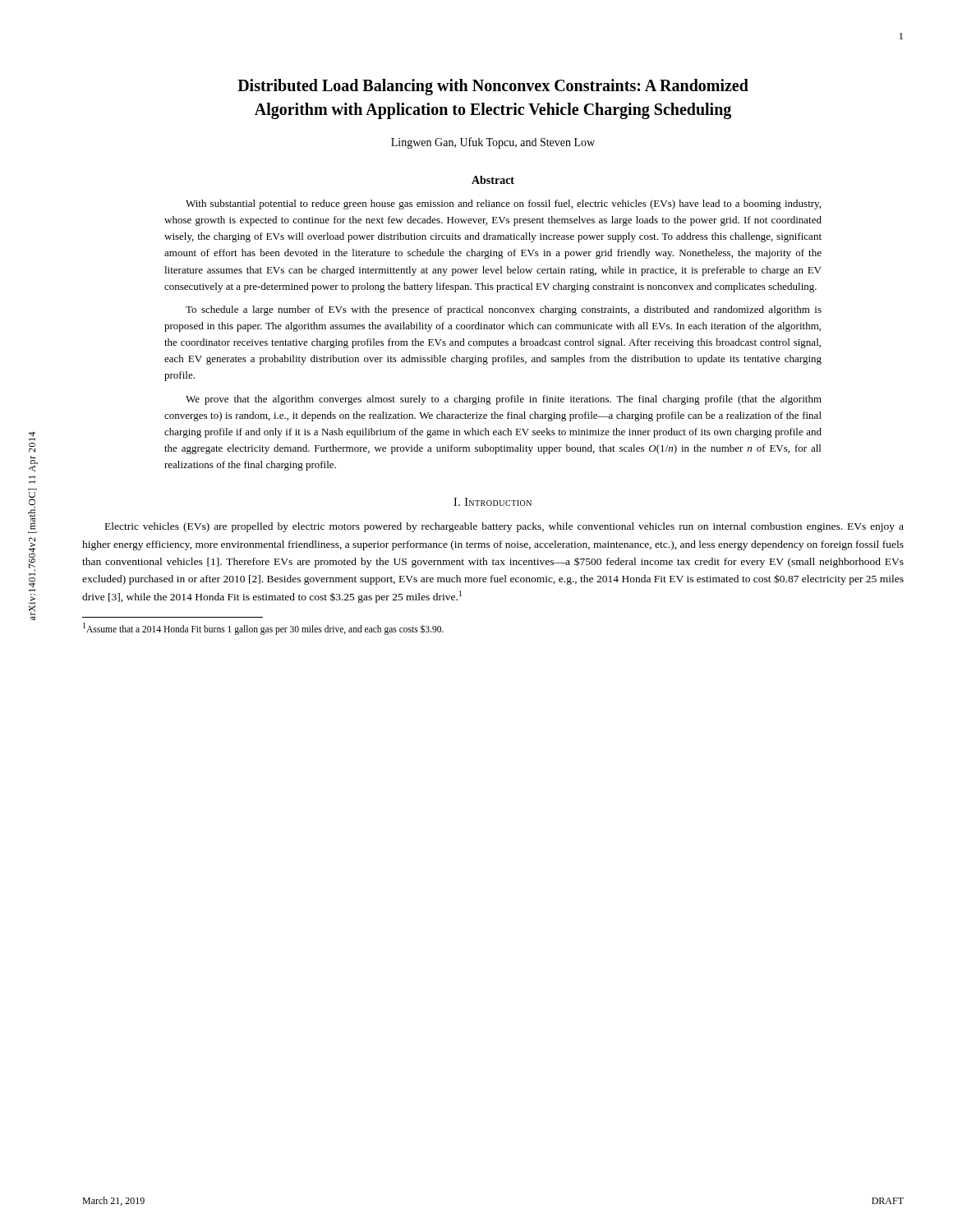The image size is (953, 1232).
Task: Click on the section header with the text "I. Introduction"
Action: point(493,502)
